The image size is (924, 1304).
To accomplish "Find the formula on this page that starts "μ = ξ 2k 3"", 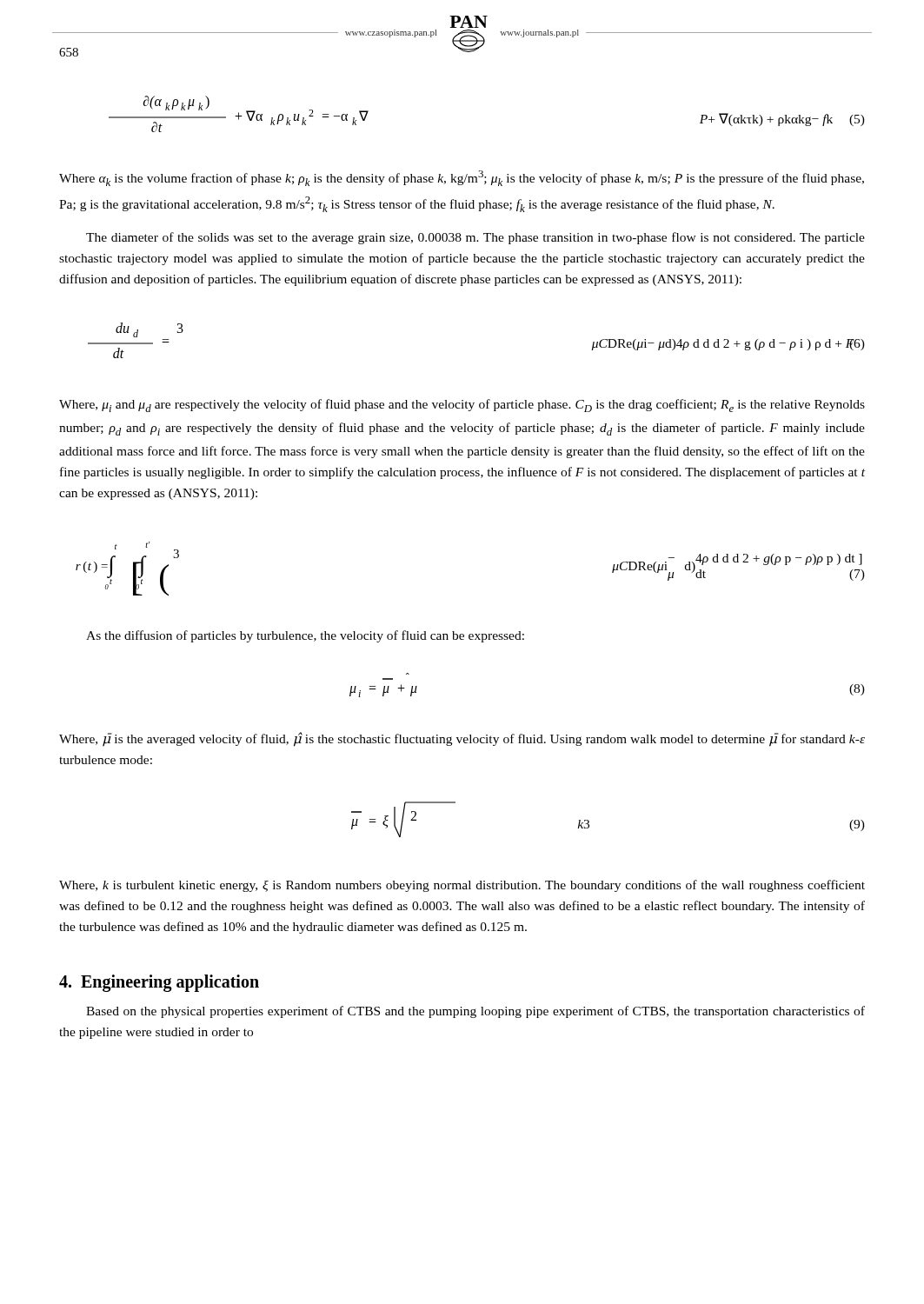I will (599, 824).
